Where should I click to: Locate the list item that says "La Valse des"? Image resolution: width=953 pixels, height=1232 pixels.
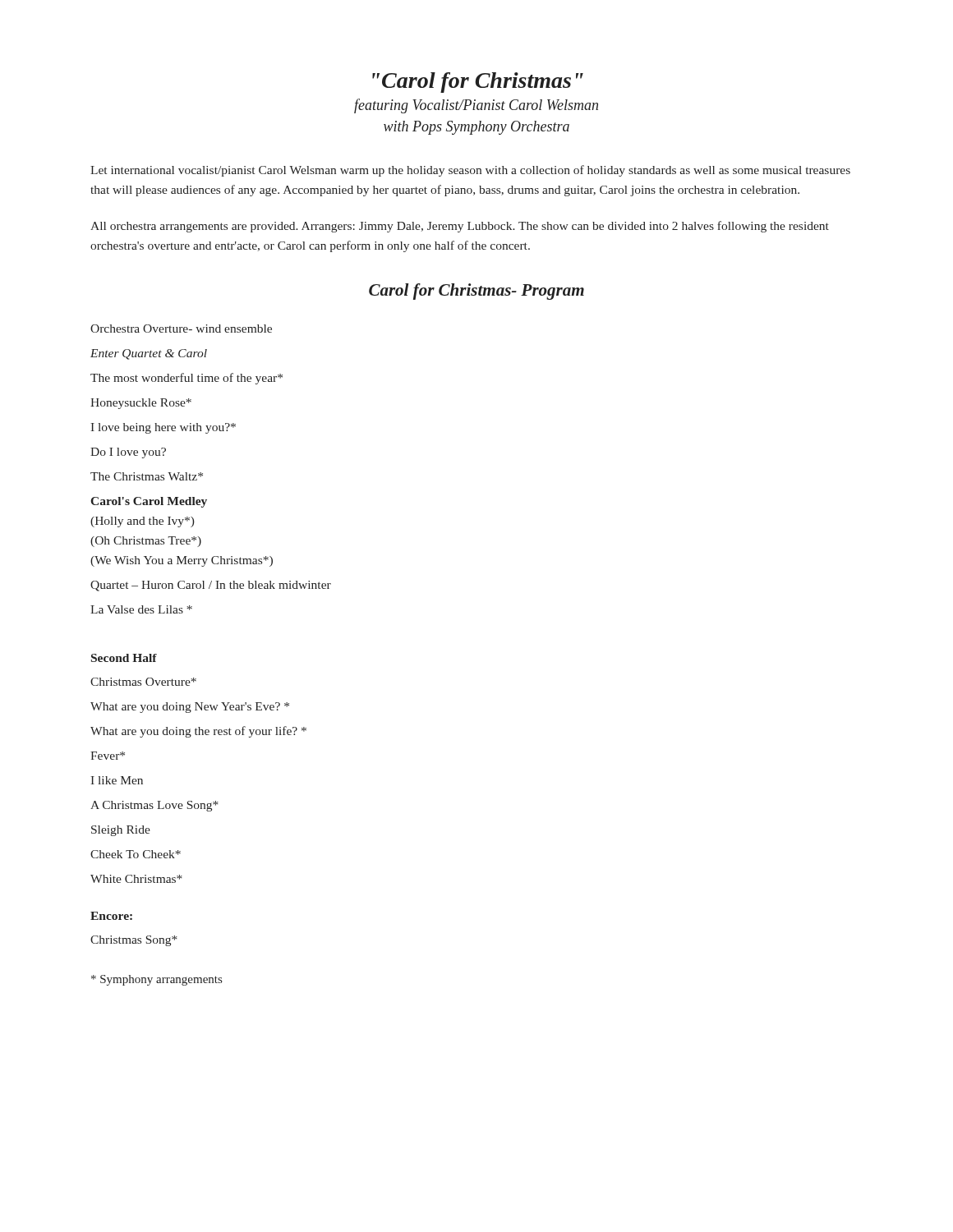coord(142,609)
